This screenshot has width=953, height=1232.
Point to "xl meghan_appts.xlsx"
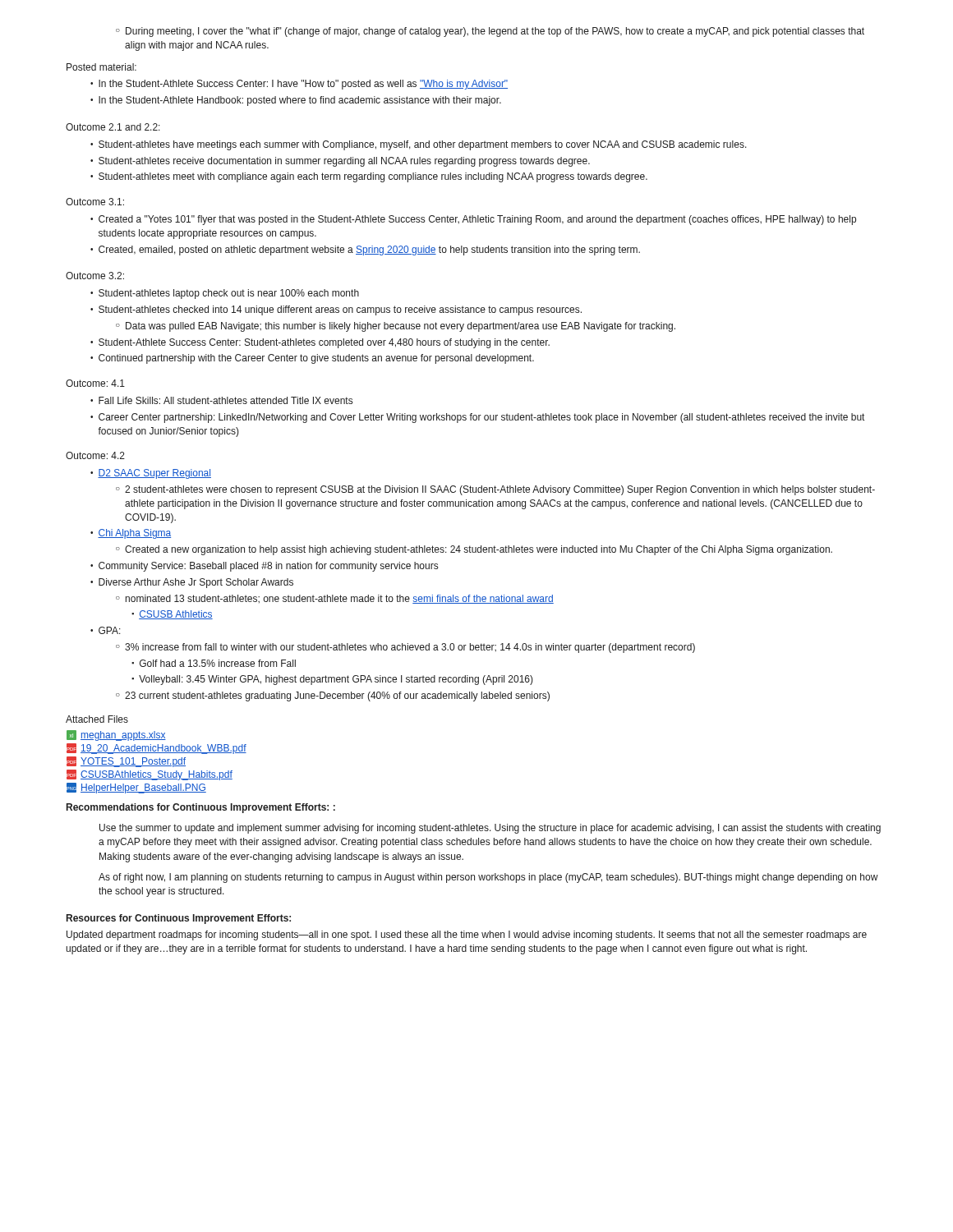click(x=116, y=735)
